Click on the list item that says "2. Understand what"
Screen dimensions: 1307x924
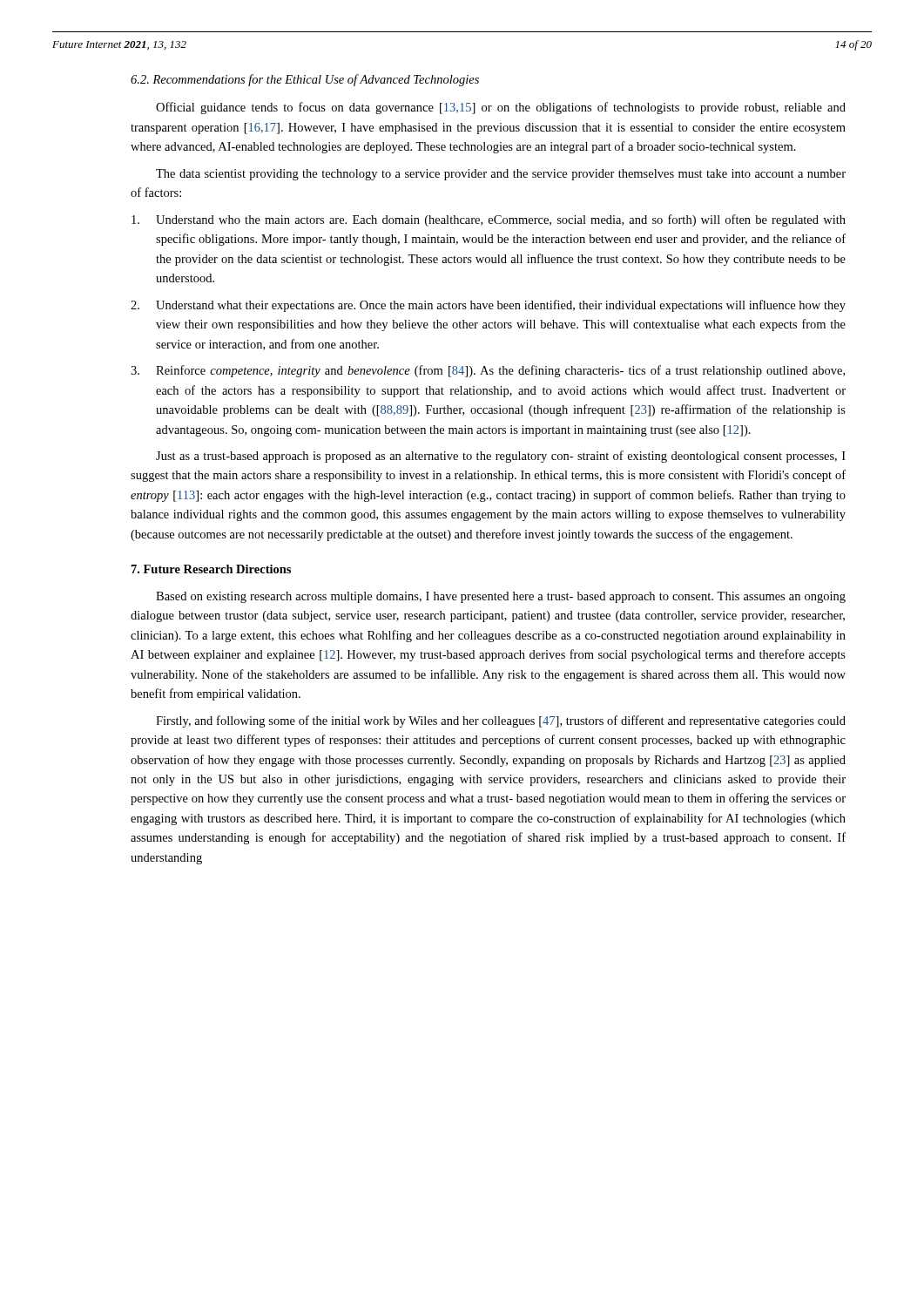[488, 324]
